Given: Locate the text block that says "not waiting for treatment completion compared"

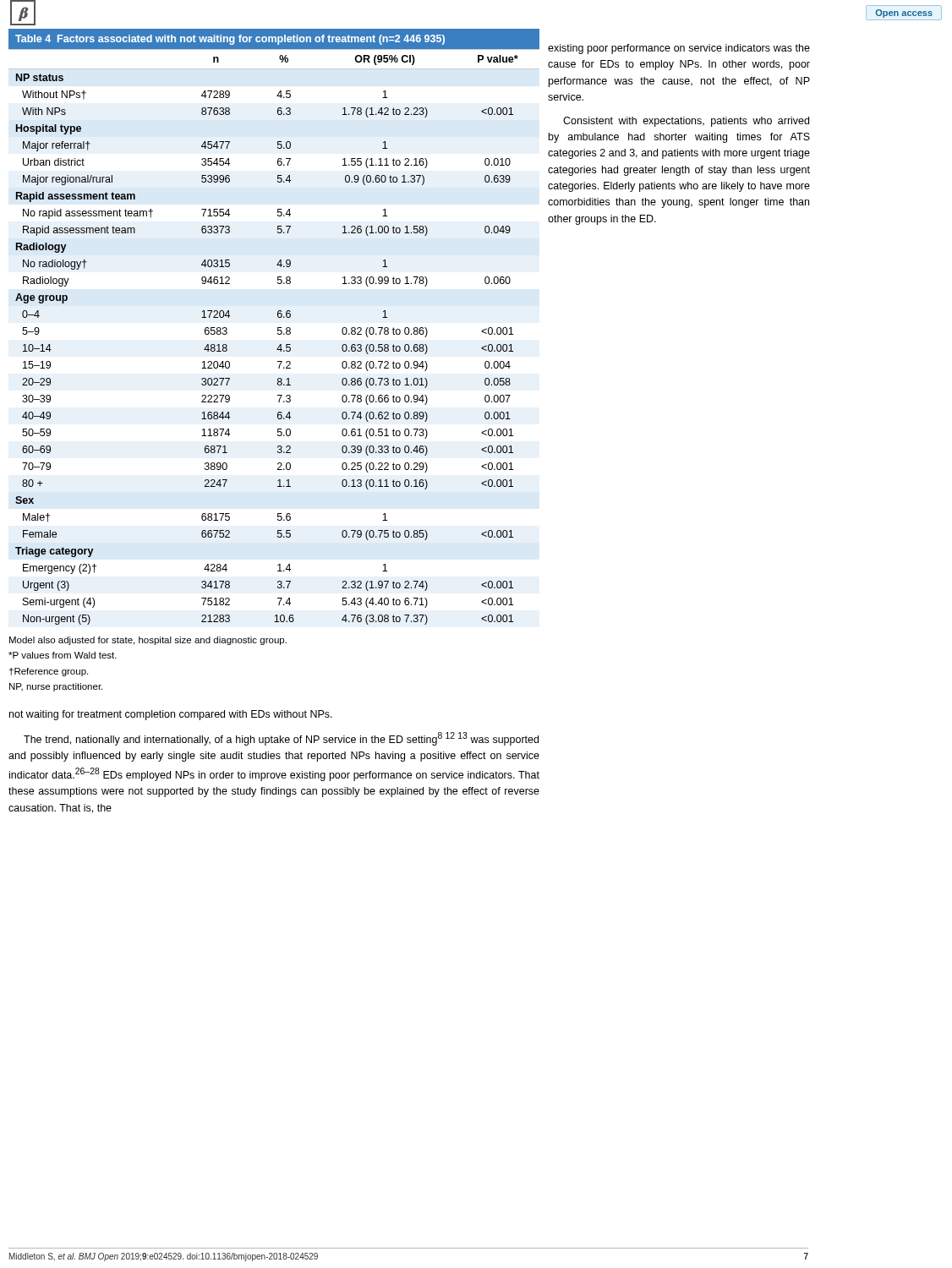Looking at the screenshot, I should pyautogui.click(x=274, y=761).
